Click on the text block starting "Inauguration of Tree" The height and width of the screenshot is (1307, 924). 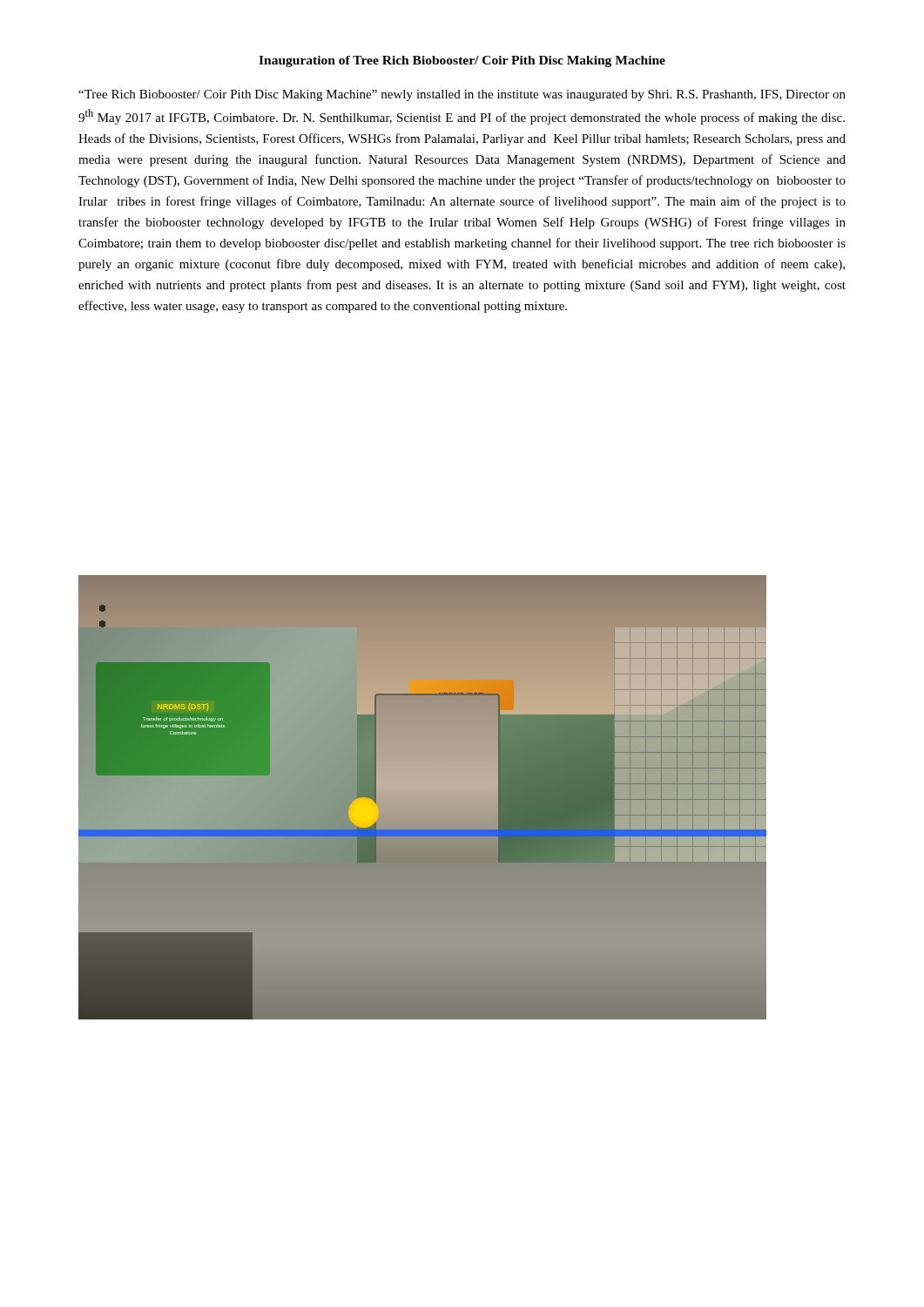[x=462, y=60]
